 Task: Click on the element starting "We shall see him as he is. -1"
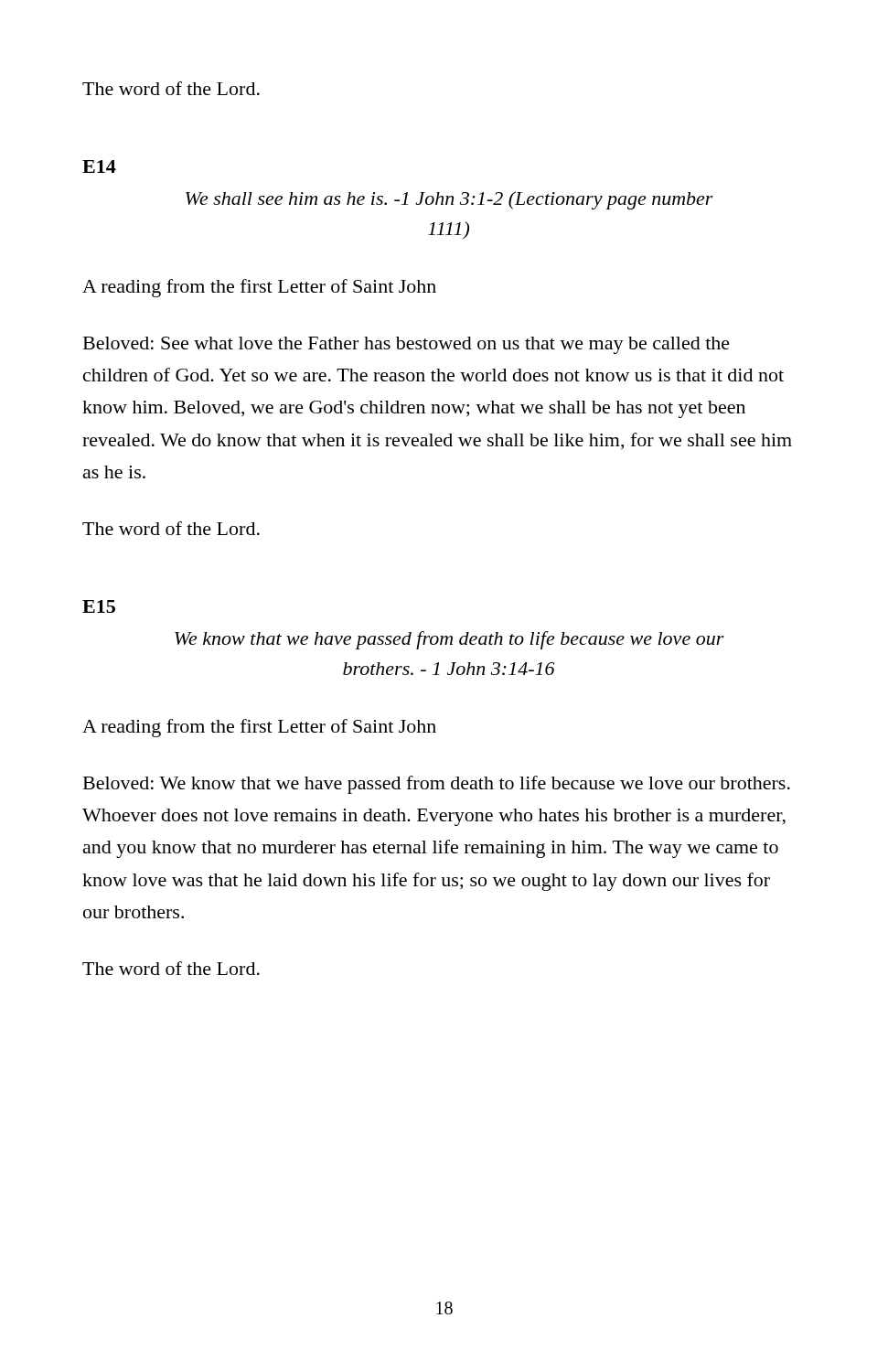pyautogui.click(x=449, y=213)
